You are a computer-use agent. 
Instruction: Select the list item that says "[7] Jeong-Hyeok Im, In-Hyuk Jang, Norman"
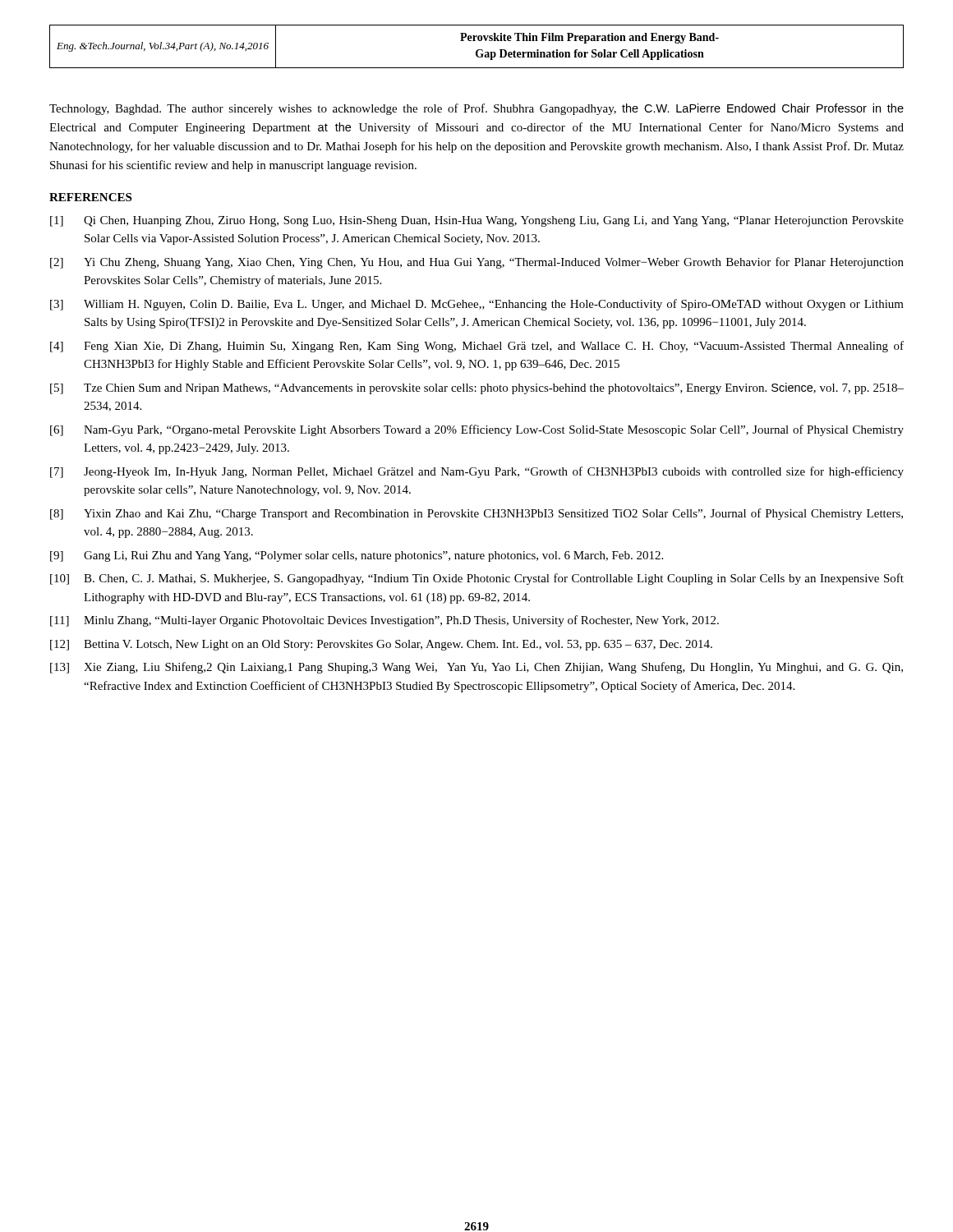[x=476, y=481]
